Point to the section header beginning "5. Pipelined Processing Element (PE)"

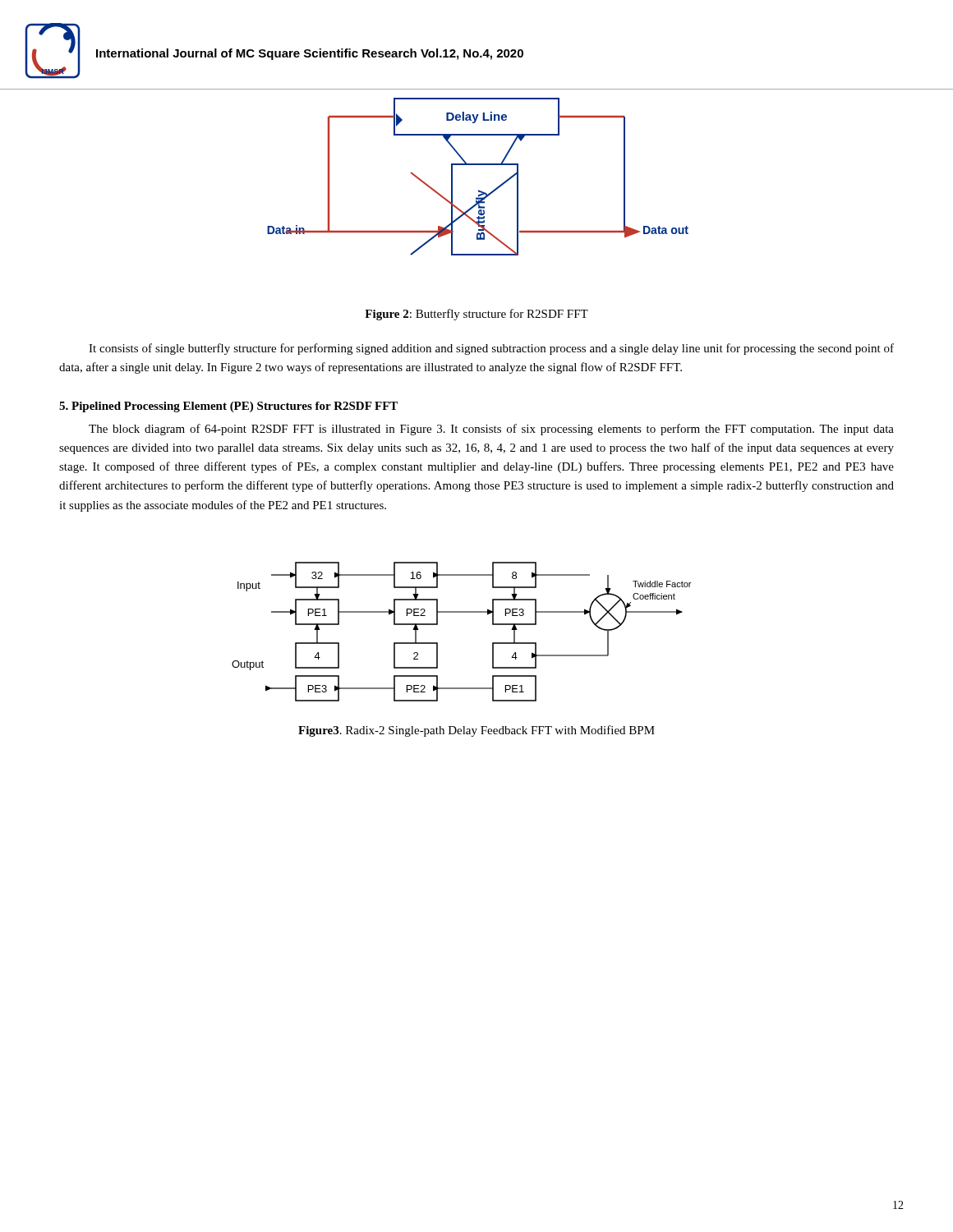coord(229,405)
